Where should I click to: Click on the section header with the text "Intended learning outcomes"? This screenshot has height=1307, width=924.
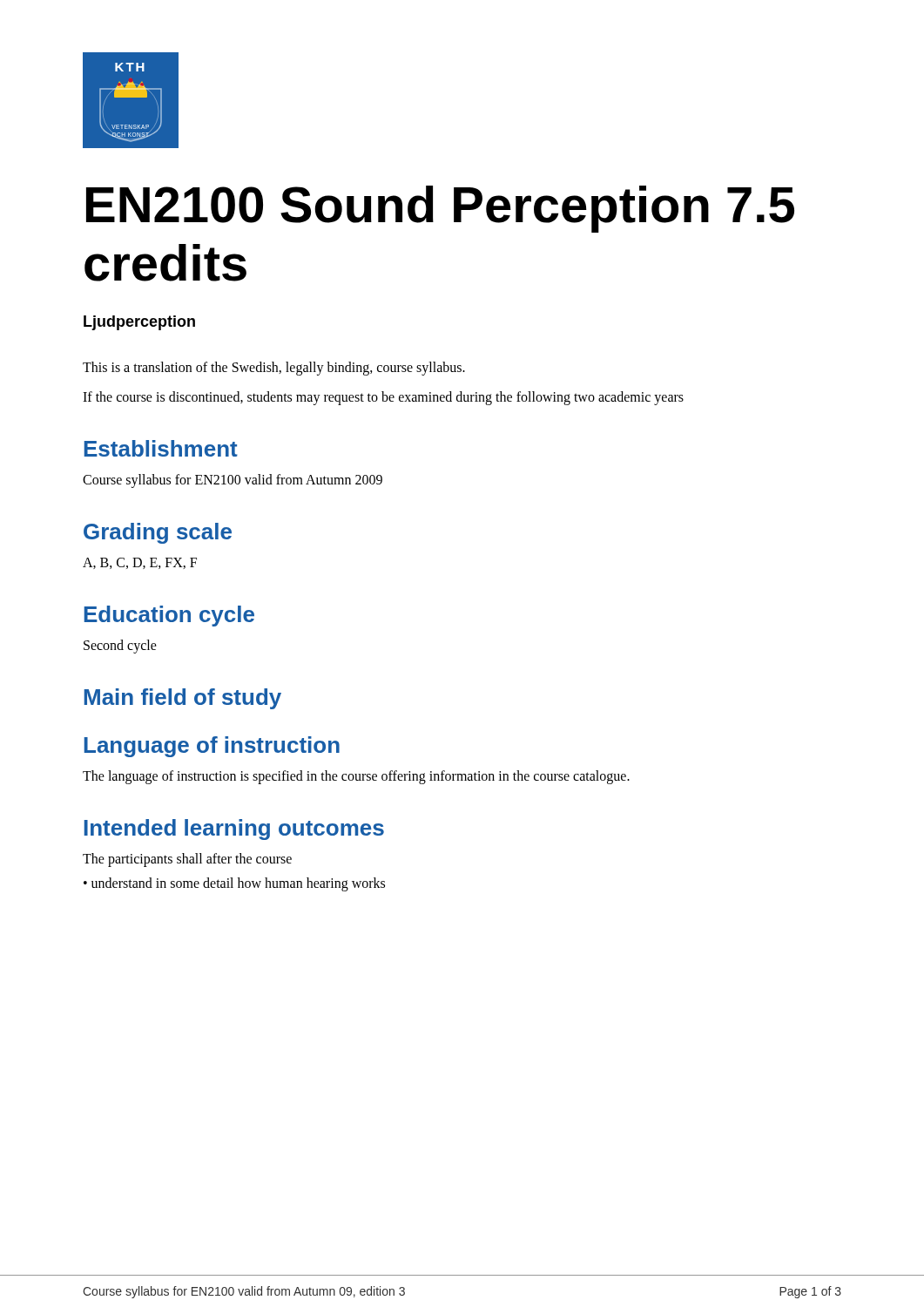pos(234,828)
